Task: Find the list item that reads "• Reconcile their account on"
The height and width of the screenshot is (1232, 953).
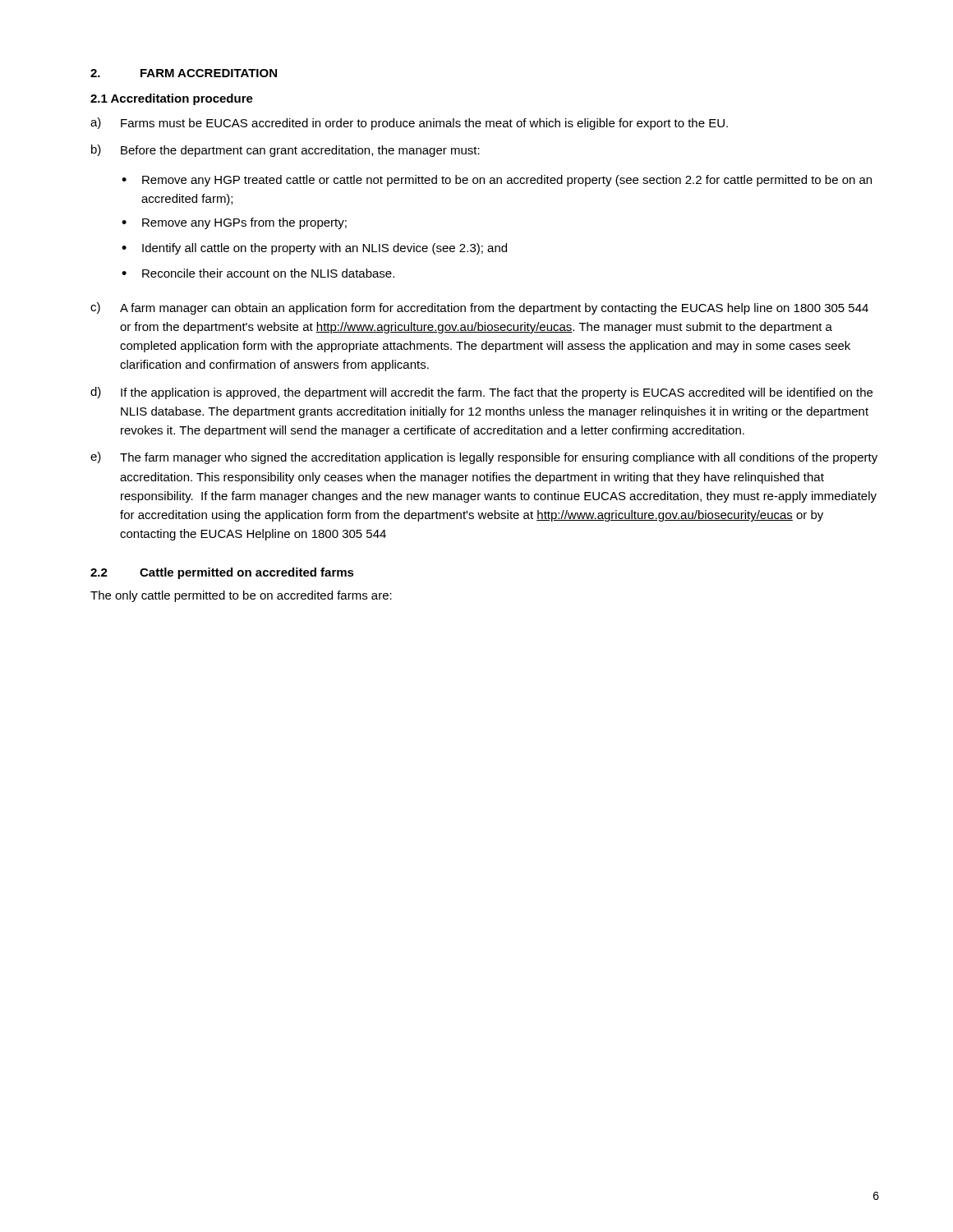Action: pyautogui.click(x=258, y=273)
